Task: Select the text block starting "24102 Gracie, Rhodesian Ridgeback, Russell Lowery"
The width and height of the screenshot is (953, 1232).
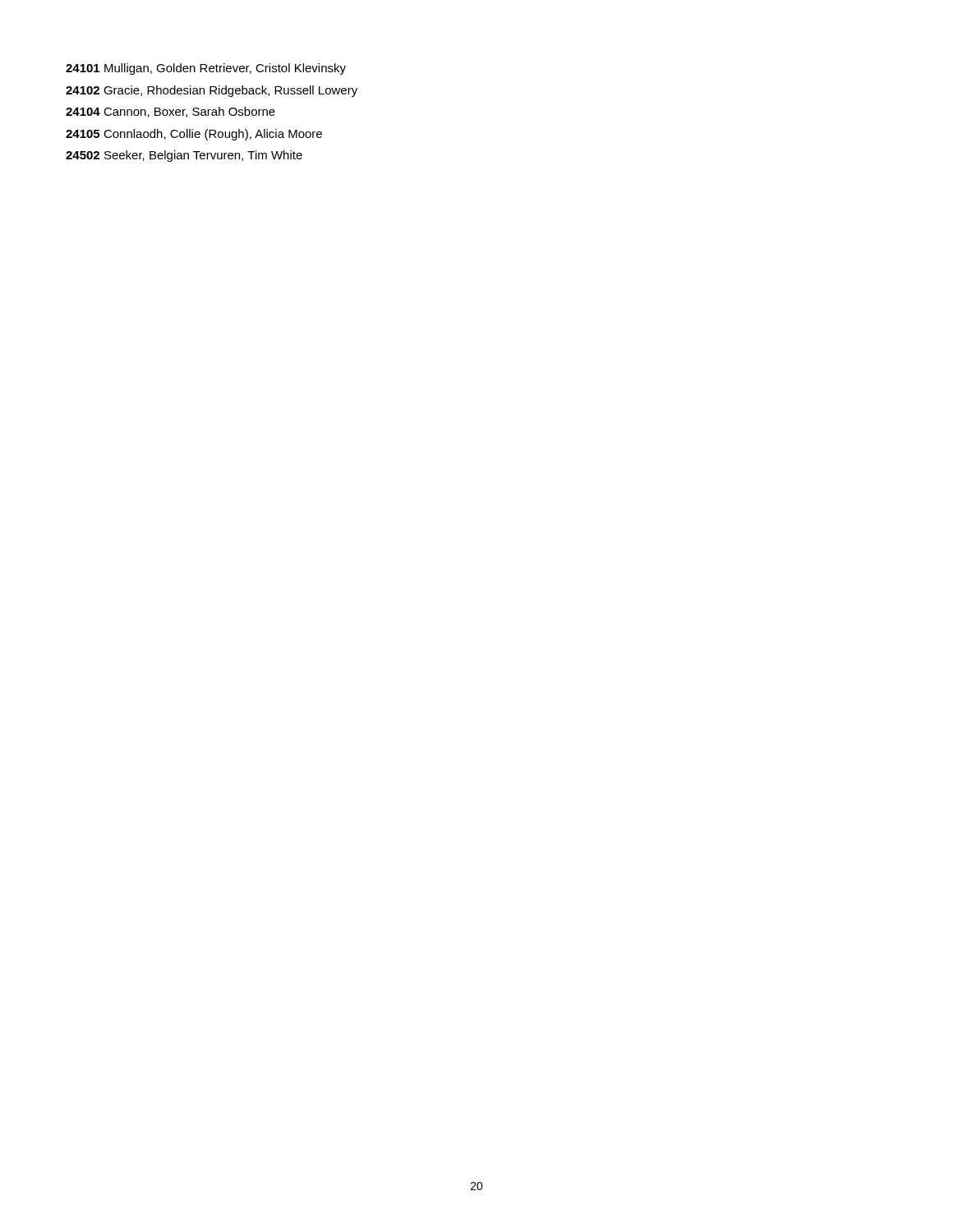Action: (212, 90)
